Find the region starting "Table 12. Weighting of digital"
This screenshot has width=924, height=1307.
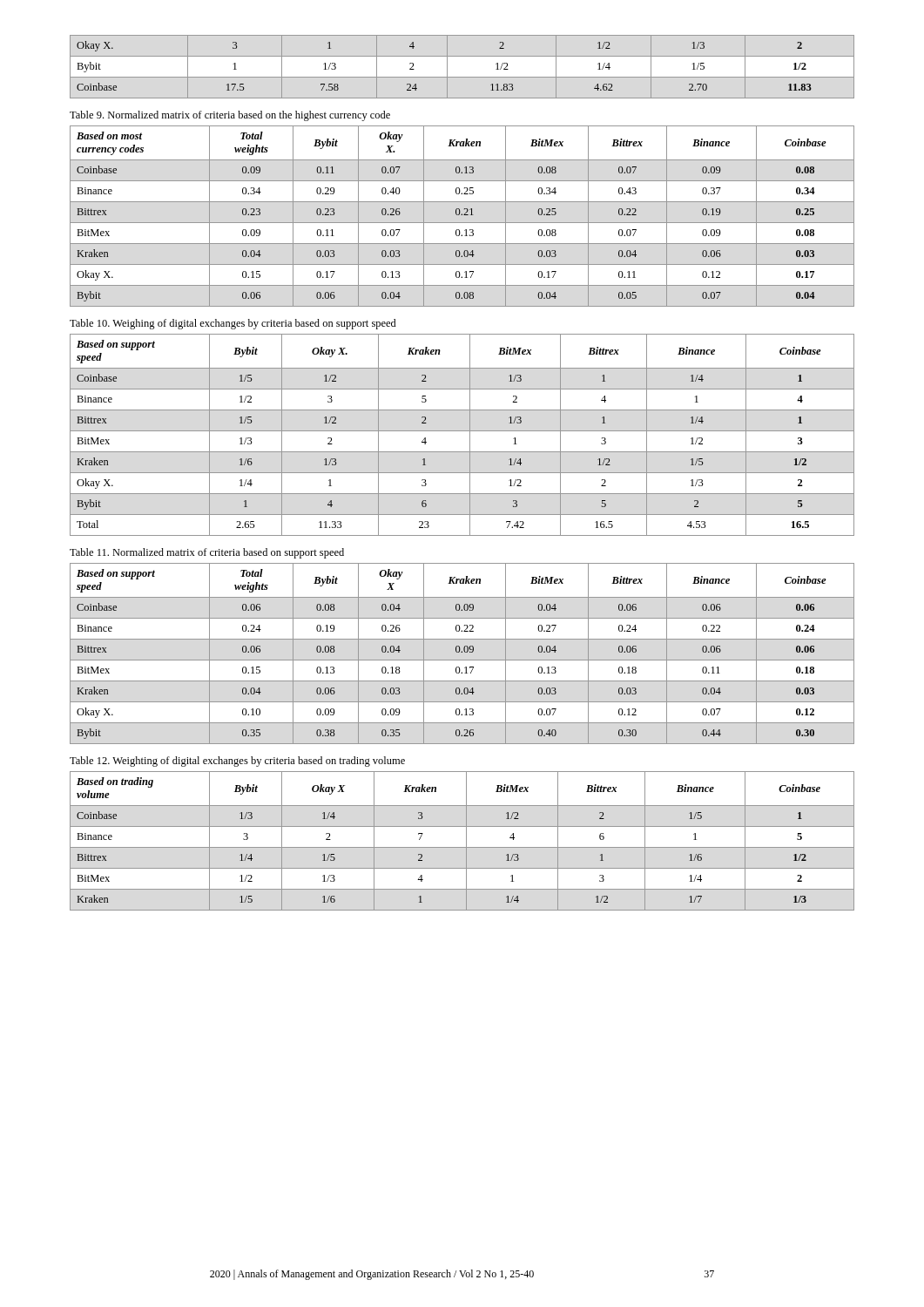click(x=237, y=761)
